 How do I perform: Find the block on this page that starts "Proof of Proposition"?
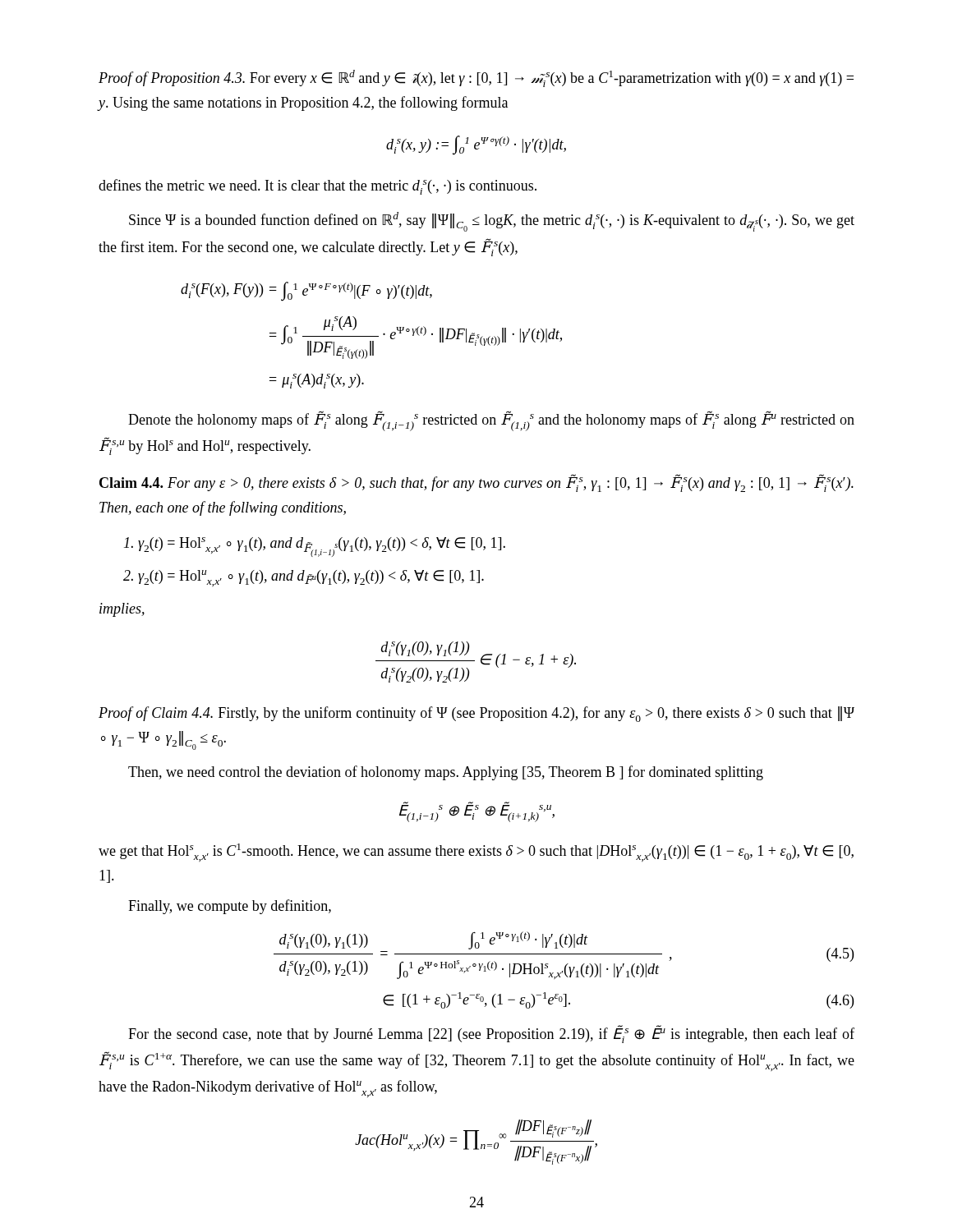[x=476, y=89]
